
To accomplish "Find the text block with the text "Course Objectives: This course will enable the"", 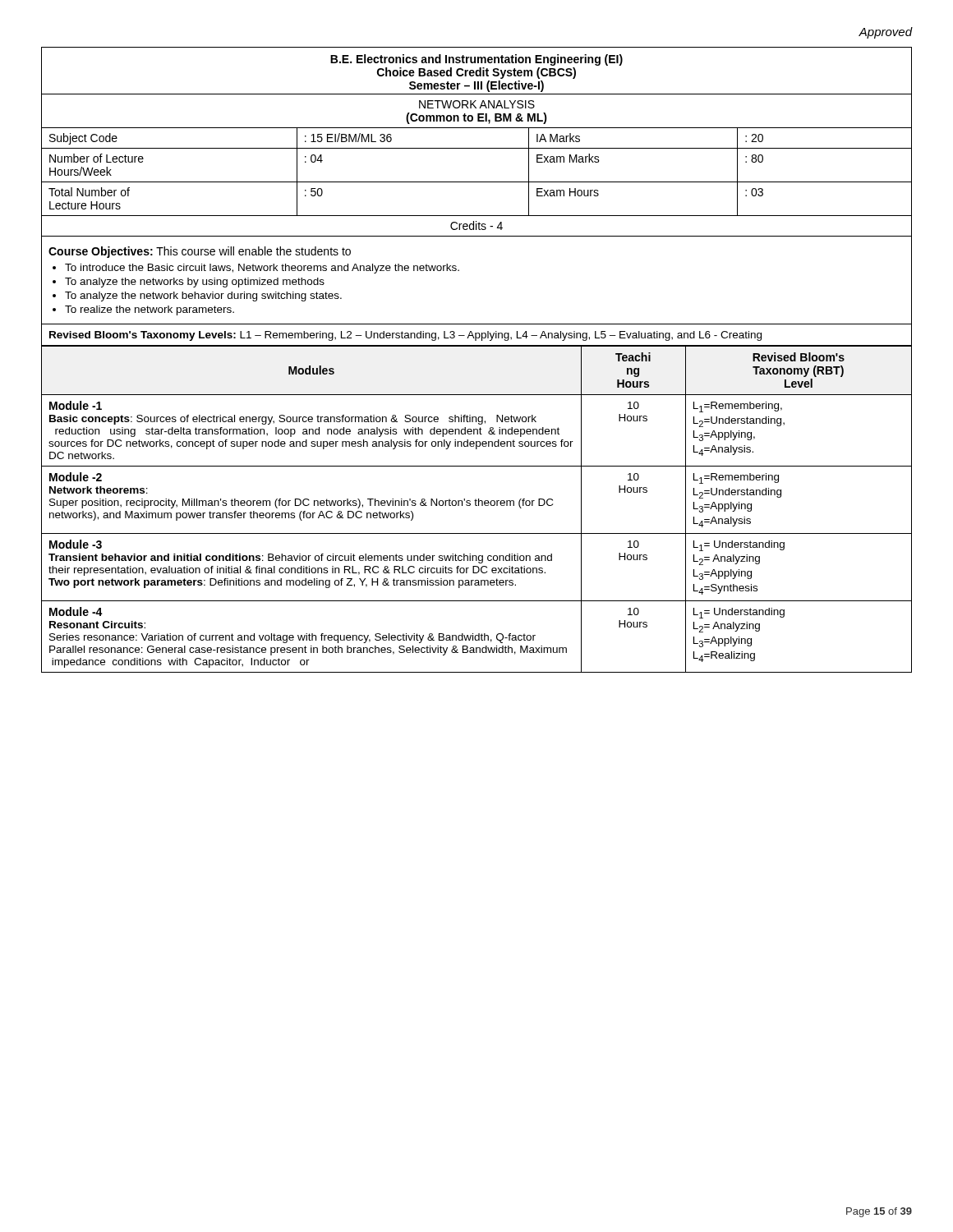I will pyautogui.click(x=200, y=252).
